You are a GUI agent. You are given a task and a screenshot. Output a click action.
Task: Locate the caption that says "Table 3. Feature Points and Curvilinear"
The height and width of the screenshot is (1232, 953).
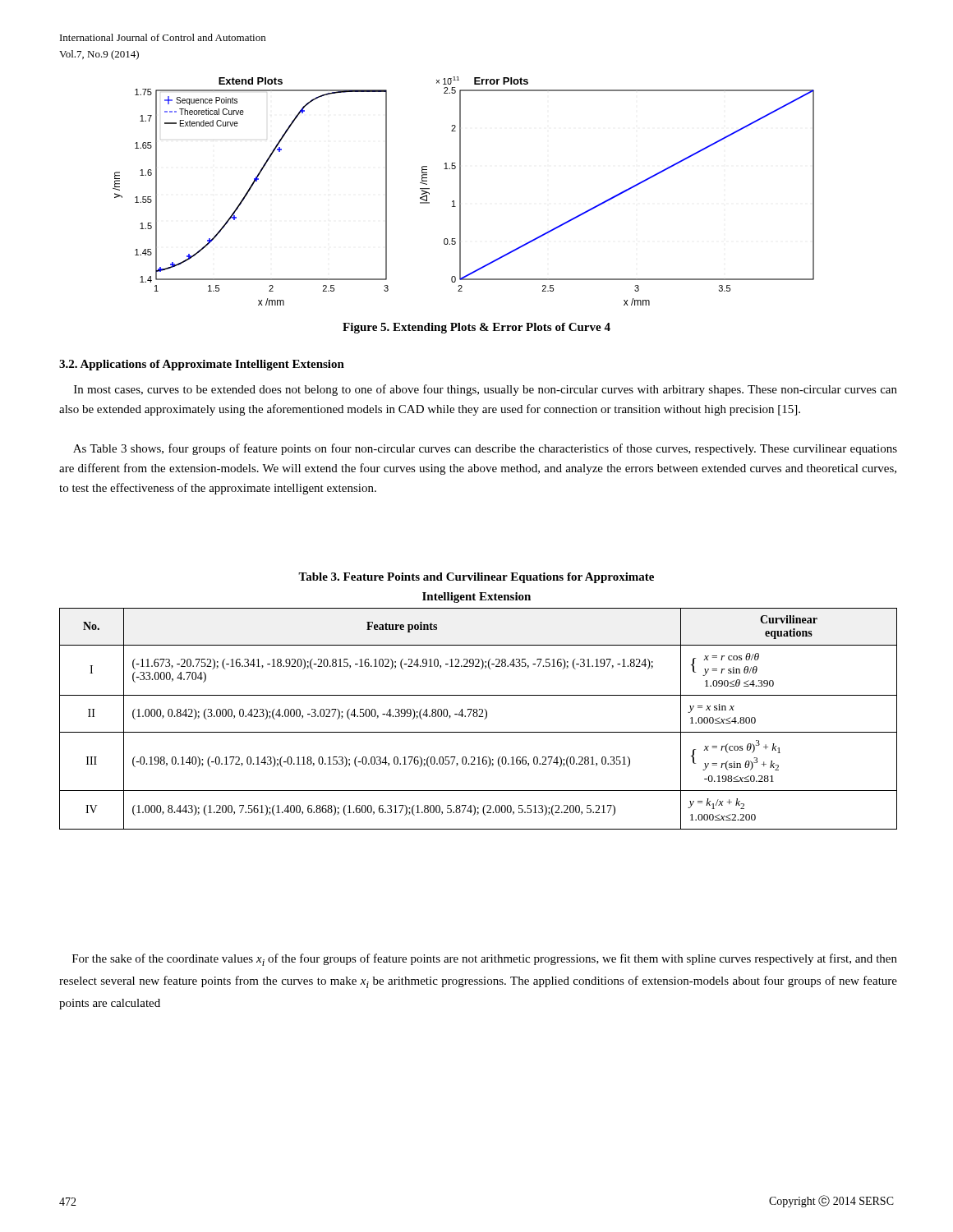476,586
